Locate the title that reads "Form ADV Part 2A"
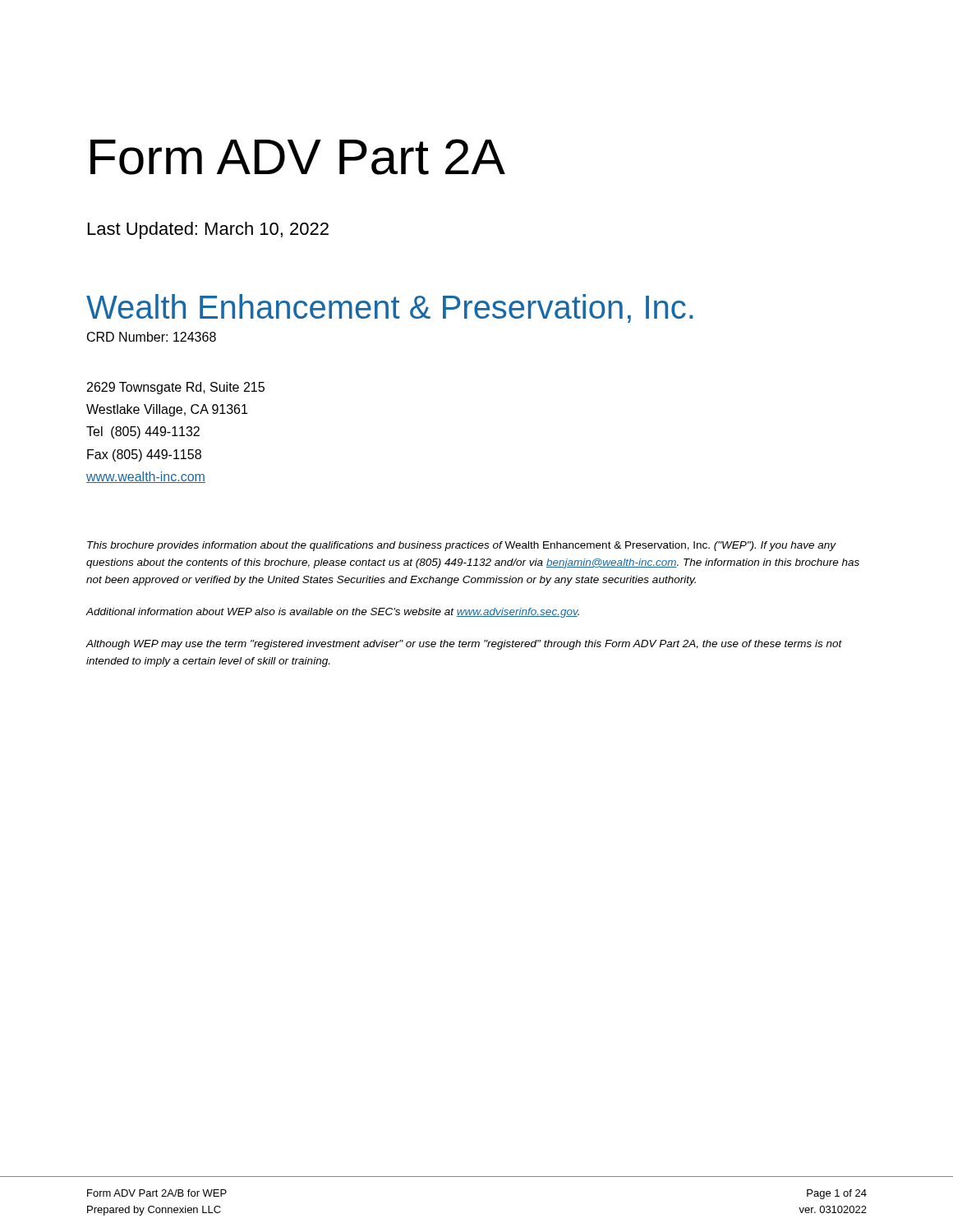Screen dimensions: 1232x953 [x=476, y=157]
